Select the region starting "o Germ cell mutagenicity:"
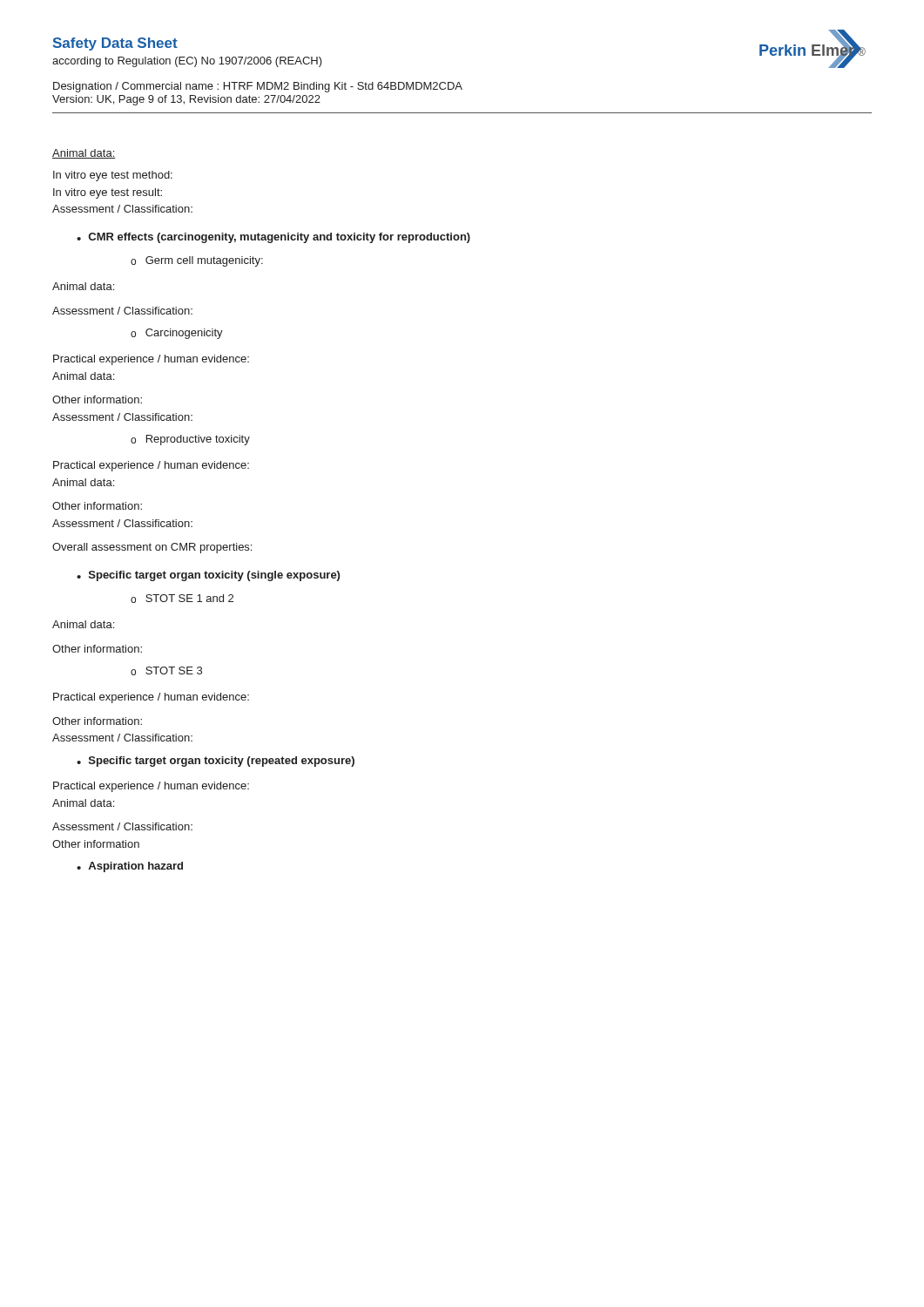 click(x=197, y=261)
